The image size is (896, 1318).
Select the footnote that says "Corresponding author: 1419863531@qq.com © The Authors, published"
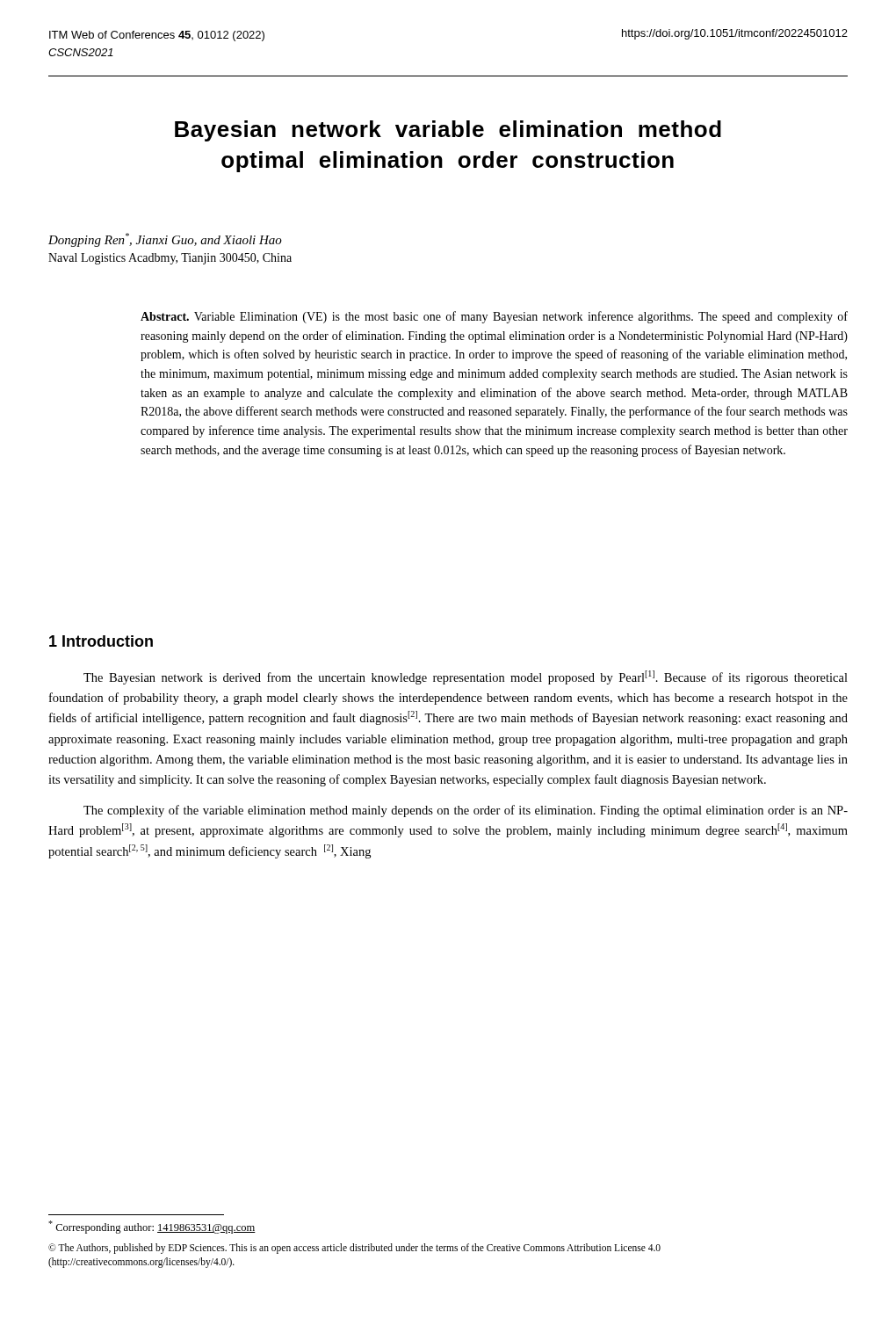pyautogui.click(x=448, y=1245)
